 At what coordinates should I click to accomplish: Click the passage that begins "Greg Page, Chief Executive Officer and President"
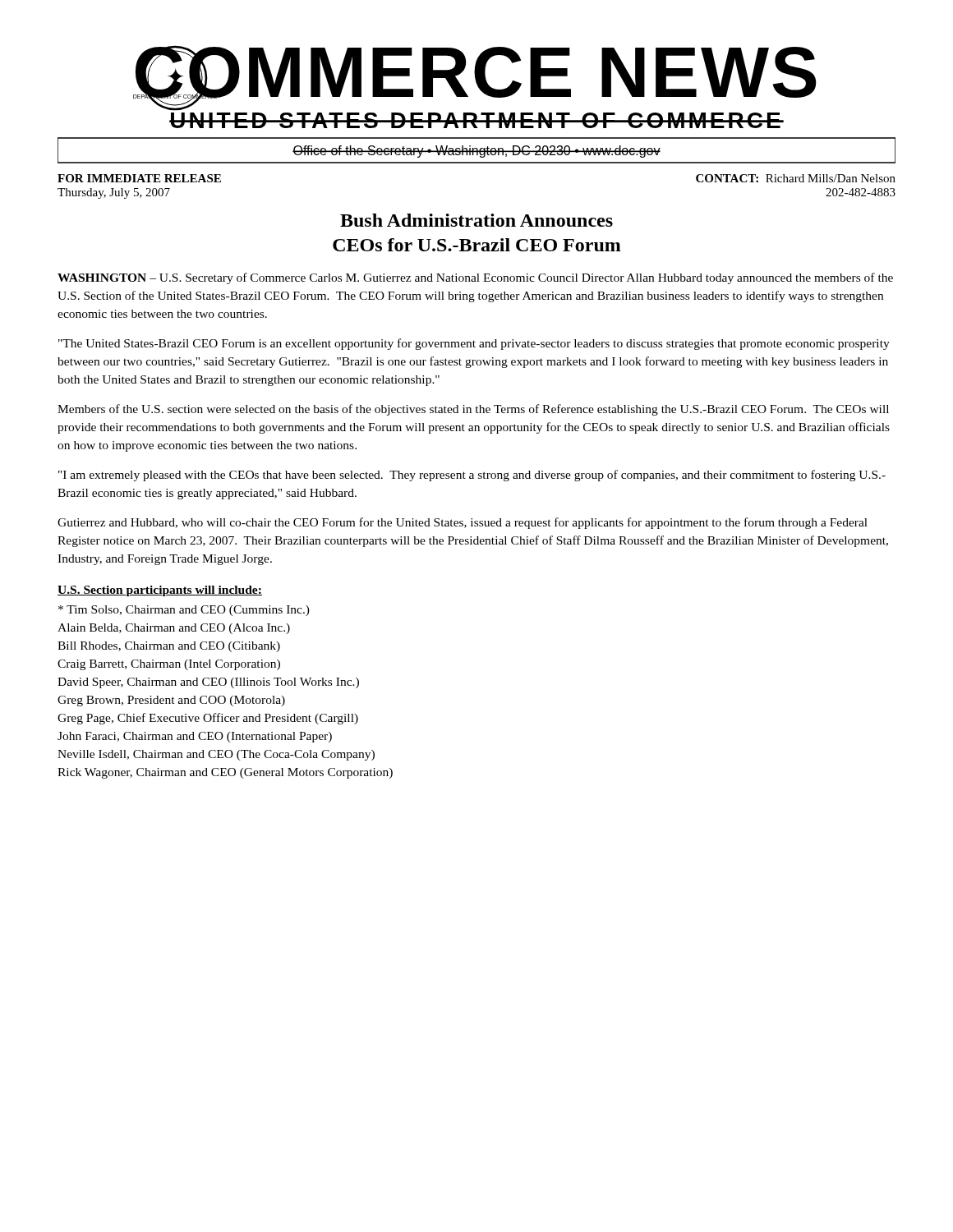(208, 717)
